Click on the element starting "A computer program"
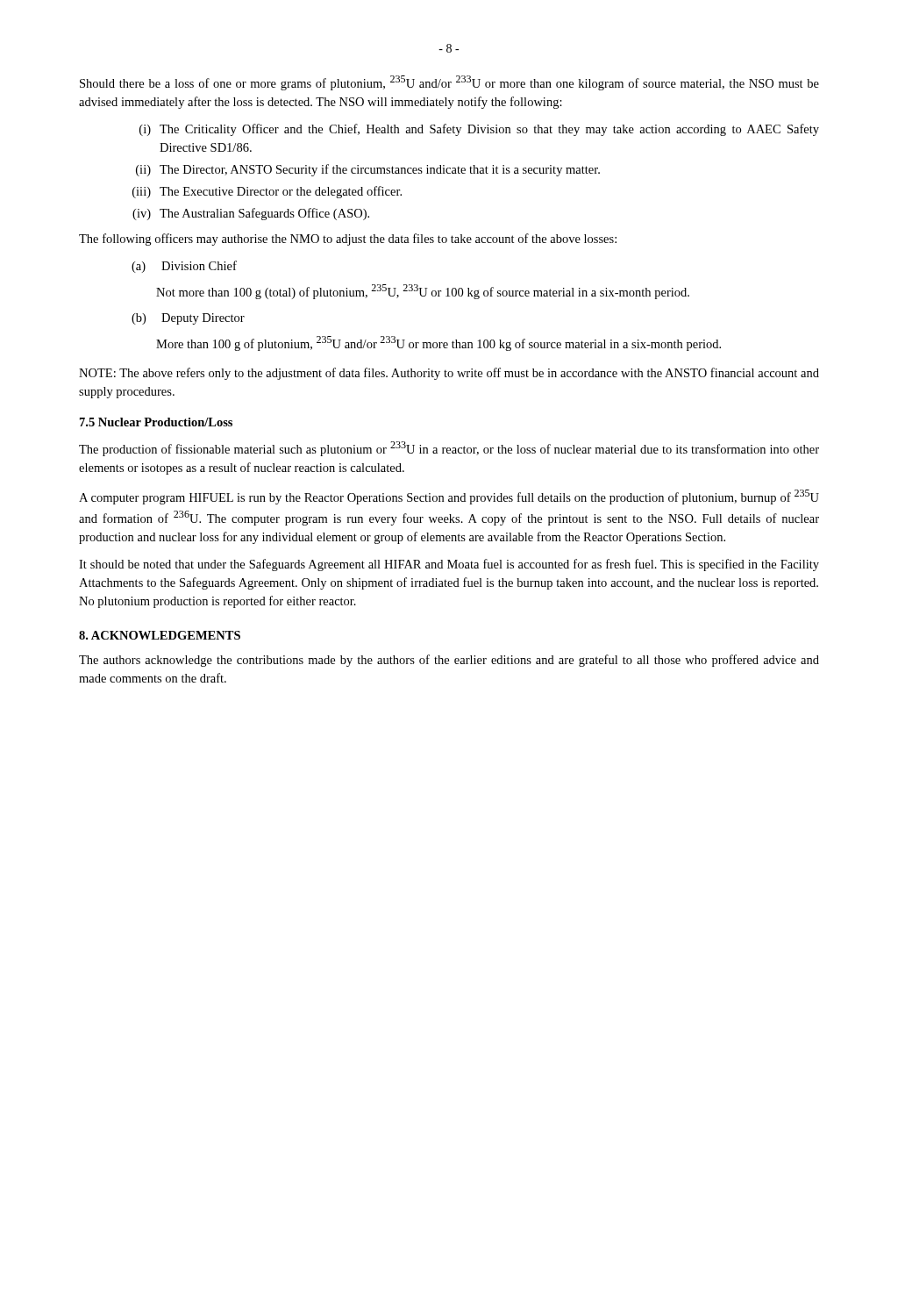The width and height of the screenshot is (898, 1316). [x=449, y=516]
